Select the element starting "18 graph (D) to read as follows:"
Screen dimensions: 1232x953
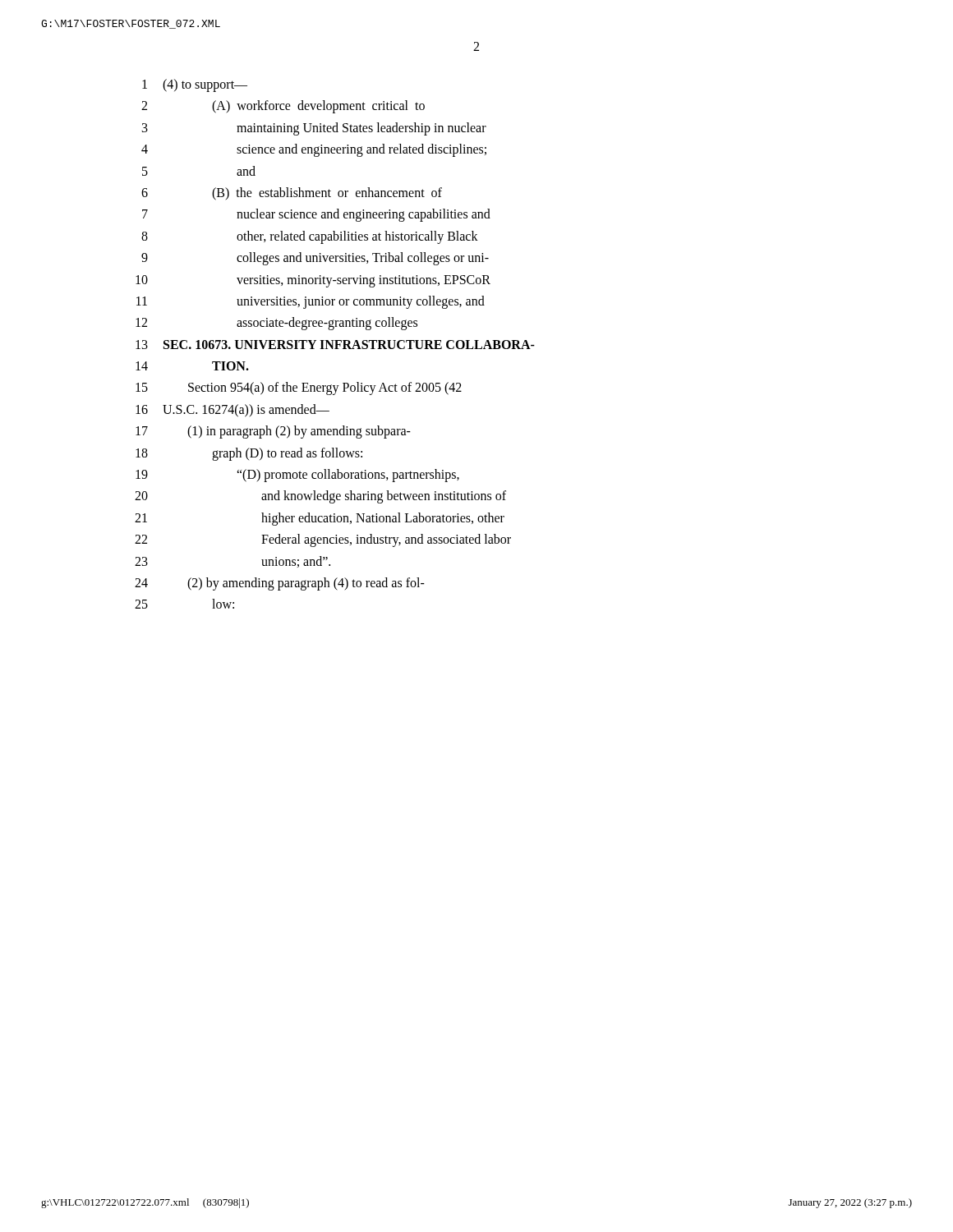coord(249,454)
